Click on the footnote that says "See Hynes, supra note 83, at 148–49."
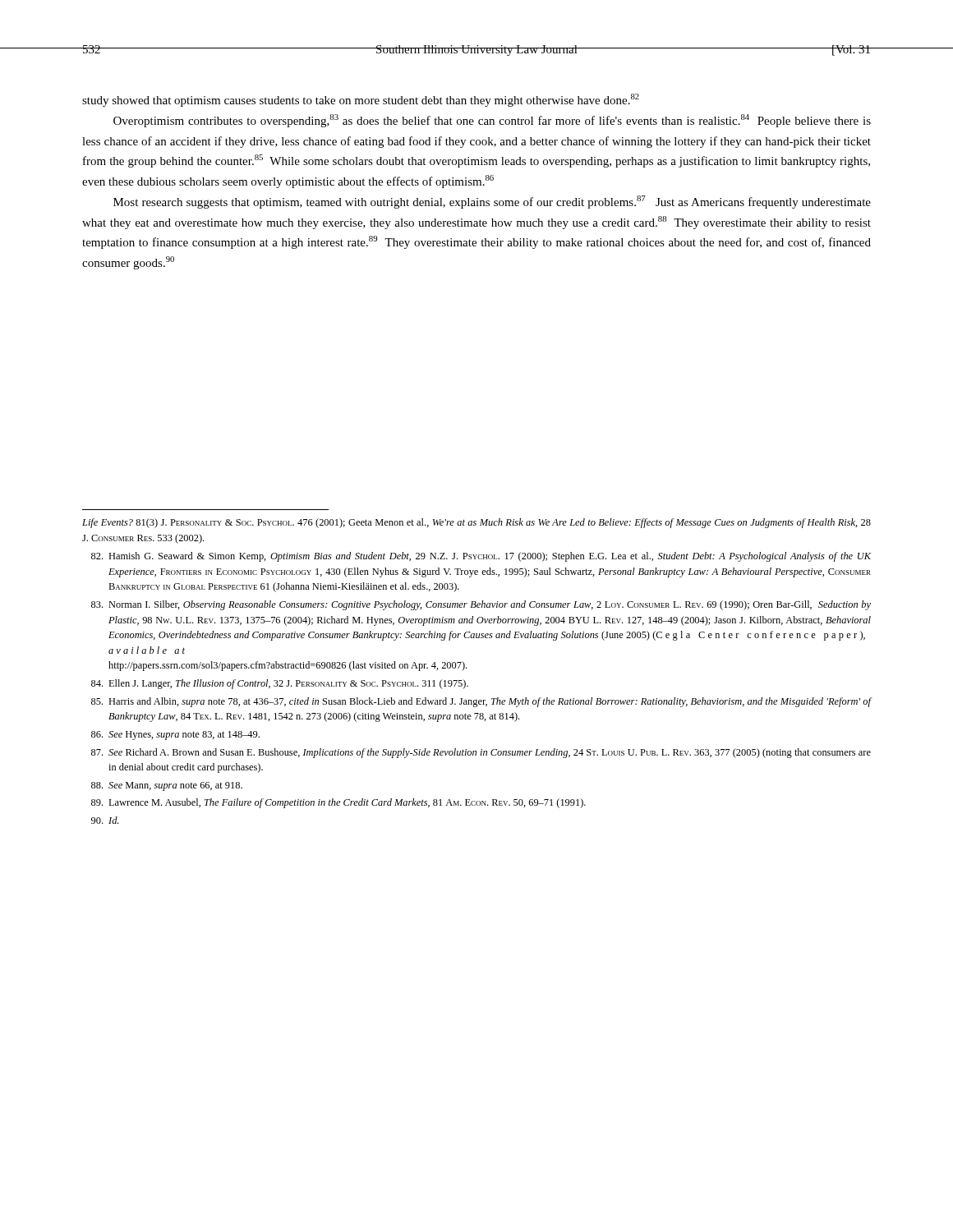Image resolution: width=953 pixels, height=1232 pixels. click(175, 736)
